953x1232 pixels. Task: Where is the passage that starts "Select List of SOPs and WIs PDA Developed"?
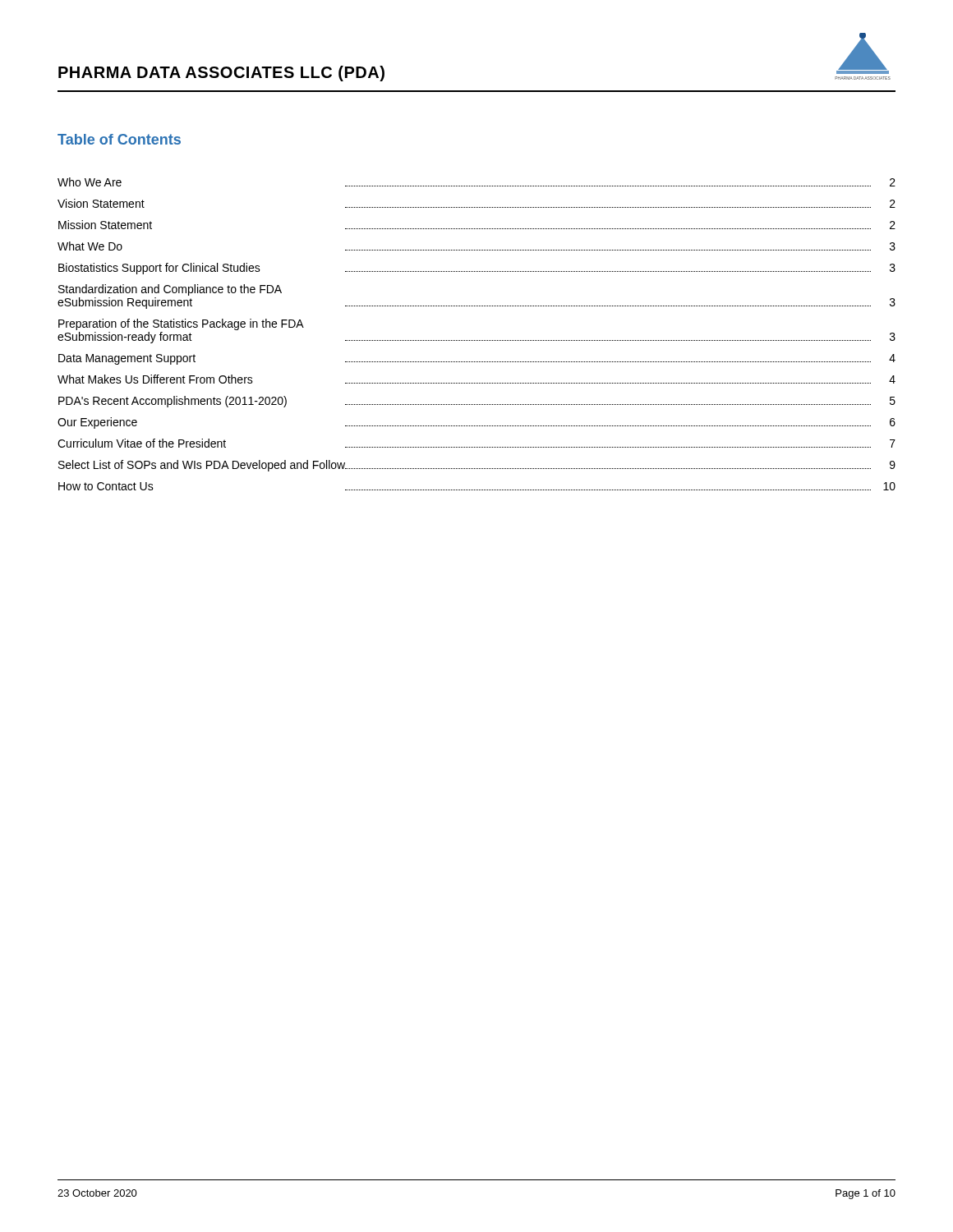(x=476, y=465)
